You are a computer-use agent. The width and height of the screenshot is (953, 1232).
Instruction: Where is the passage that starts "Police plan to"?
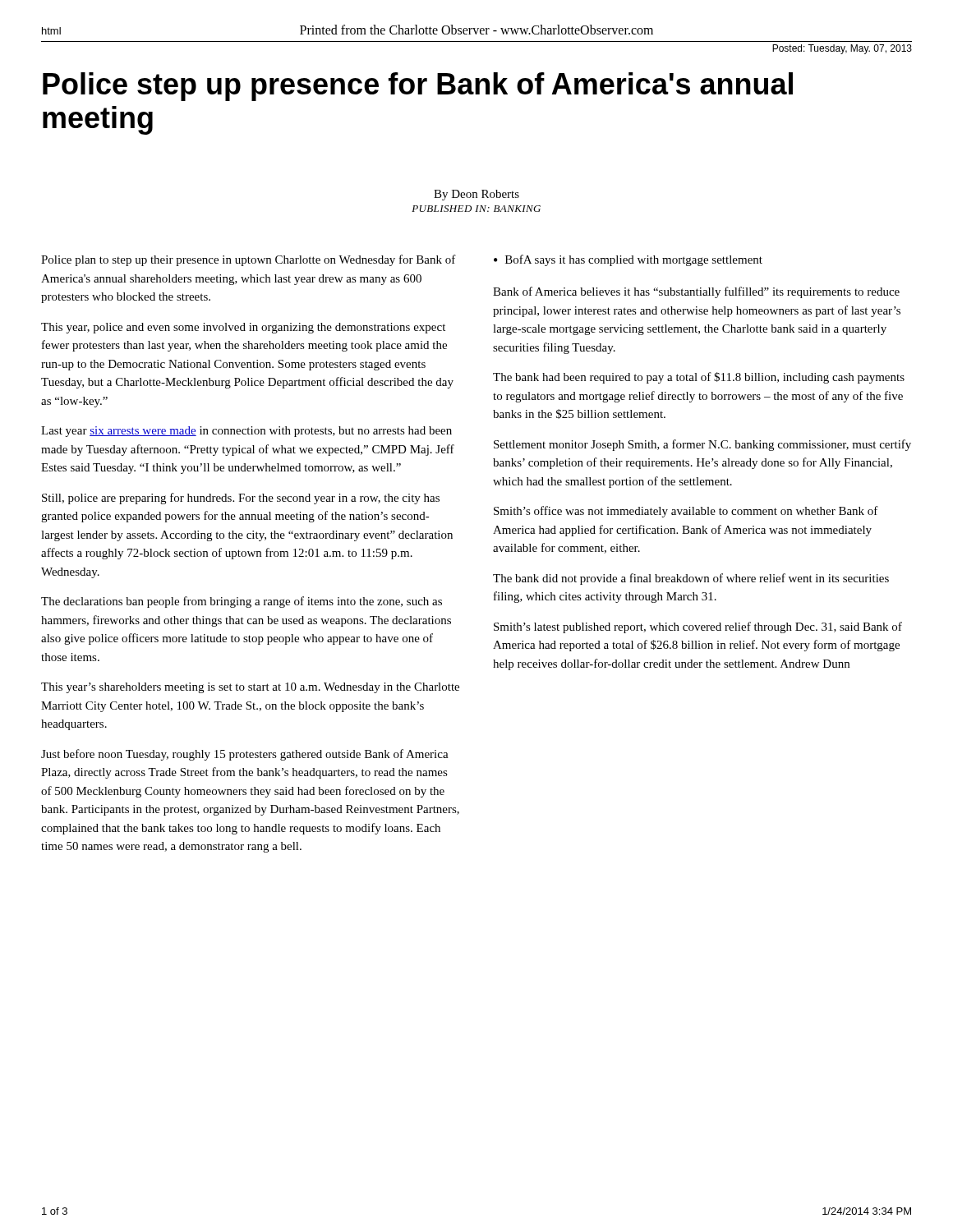click(251, 278)
